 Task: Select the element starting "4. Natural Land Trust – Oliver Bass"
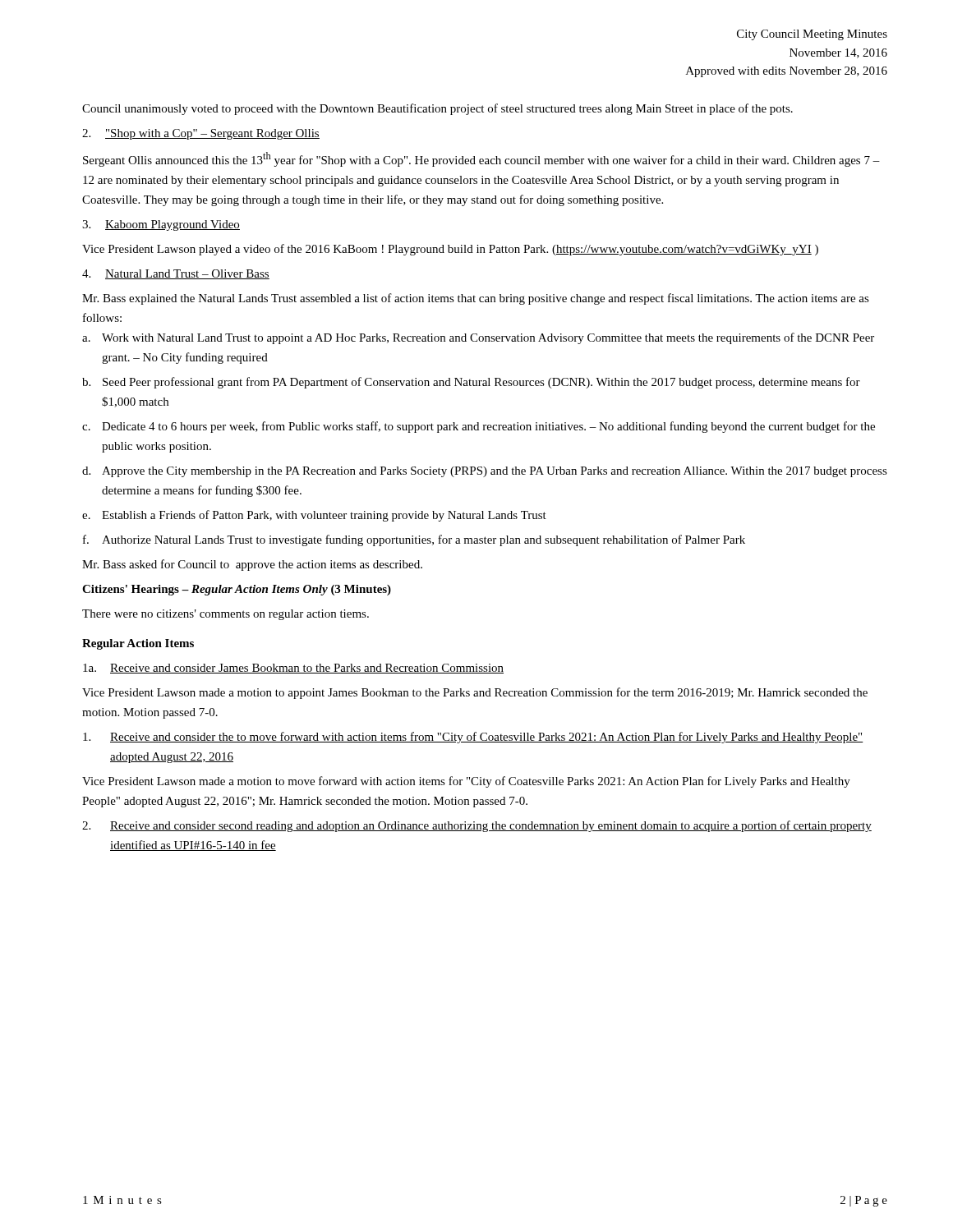[485, 419]
